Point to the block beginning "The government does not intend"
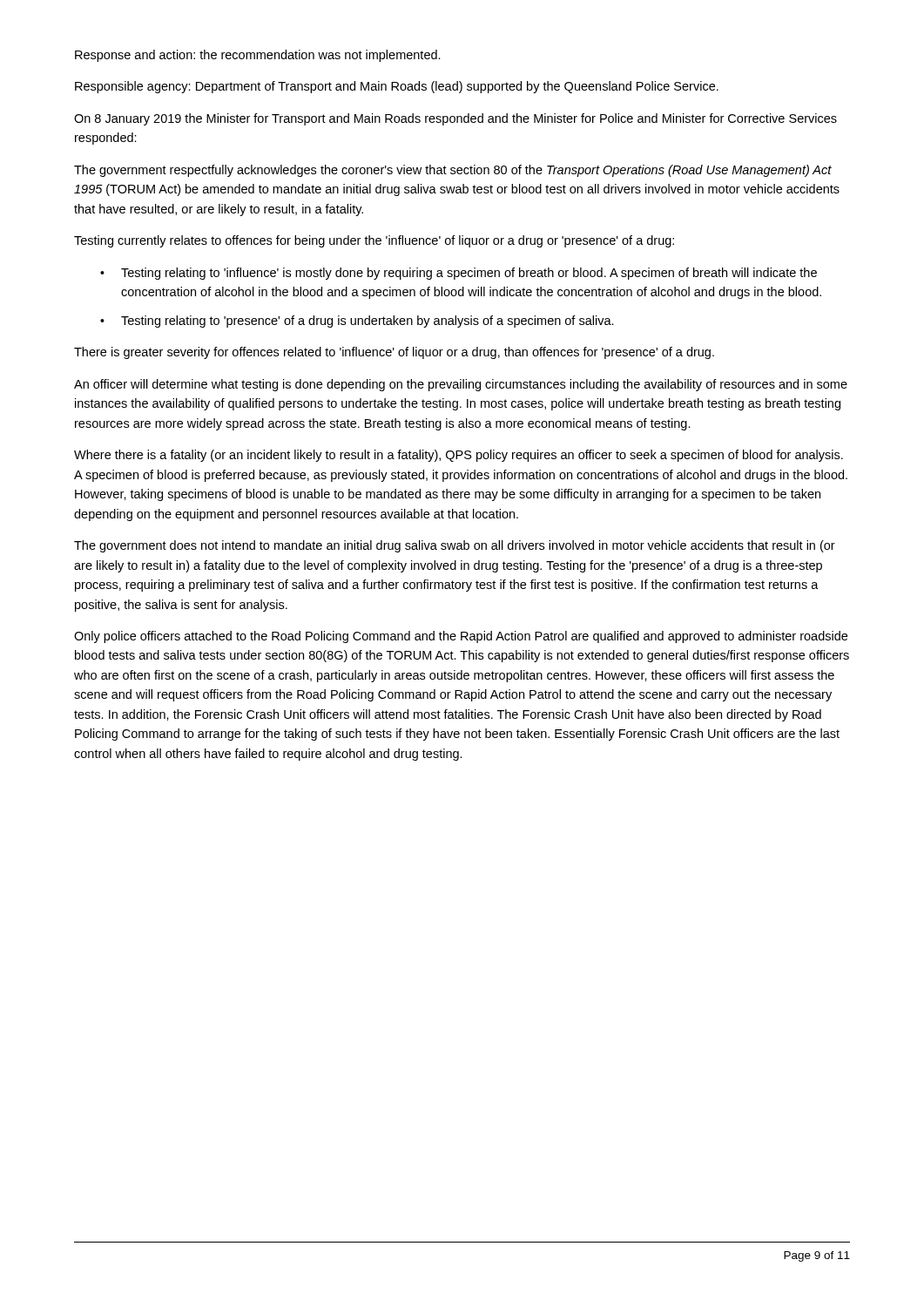Viewport: 924px width, 1307px height. pos(454,575)
